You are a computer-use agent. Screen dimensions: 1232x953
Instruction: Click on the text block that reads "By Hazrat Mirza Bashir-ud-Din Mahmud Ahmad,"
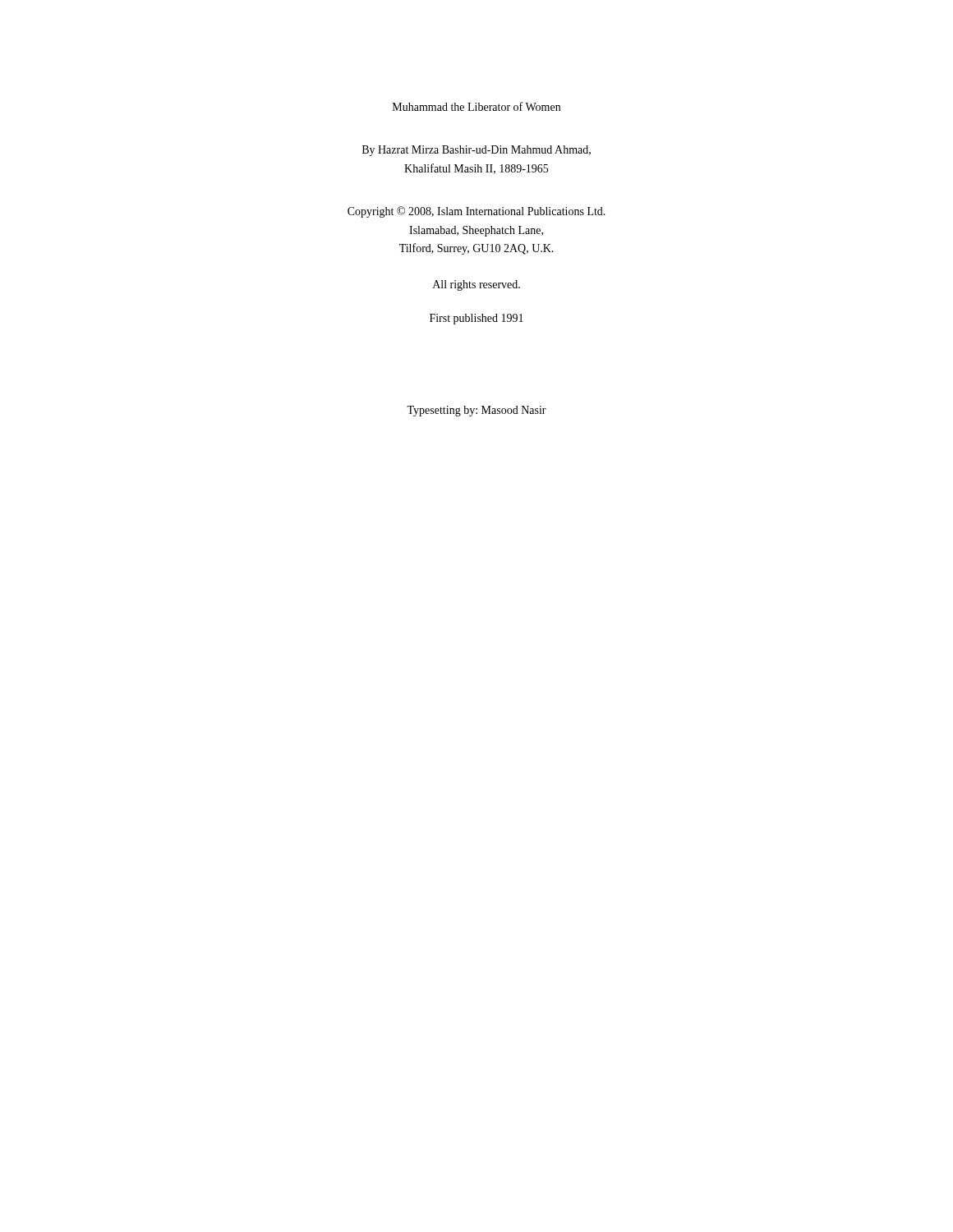[x=476, y=160]
